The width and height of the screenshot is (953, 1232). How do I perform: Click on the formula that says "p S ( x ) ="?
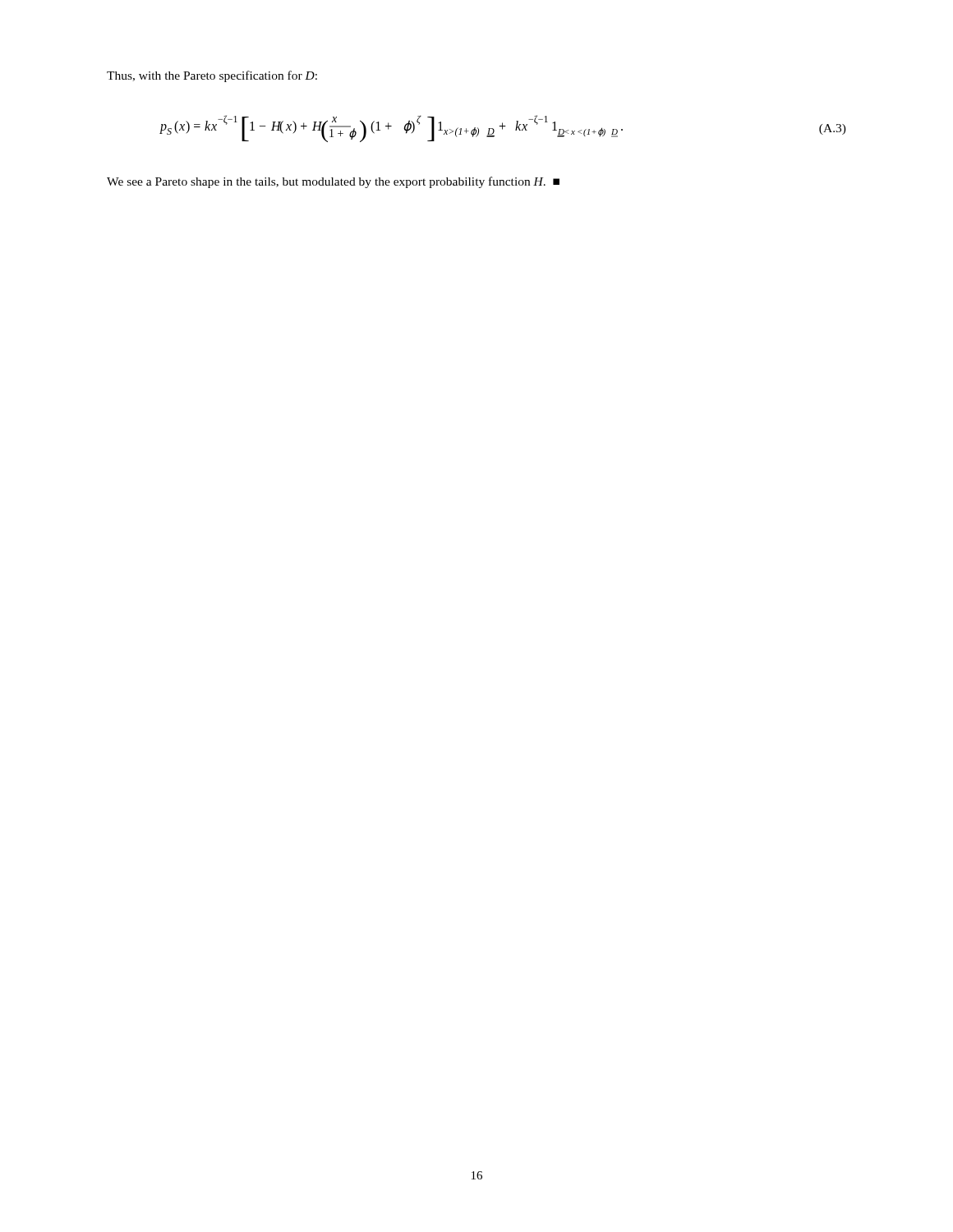click(476, 128)
